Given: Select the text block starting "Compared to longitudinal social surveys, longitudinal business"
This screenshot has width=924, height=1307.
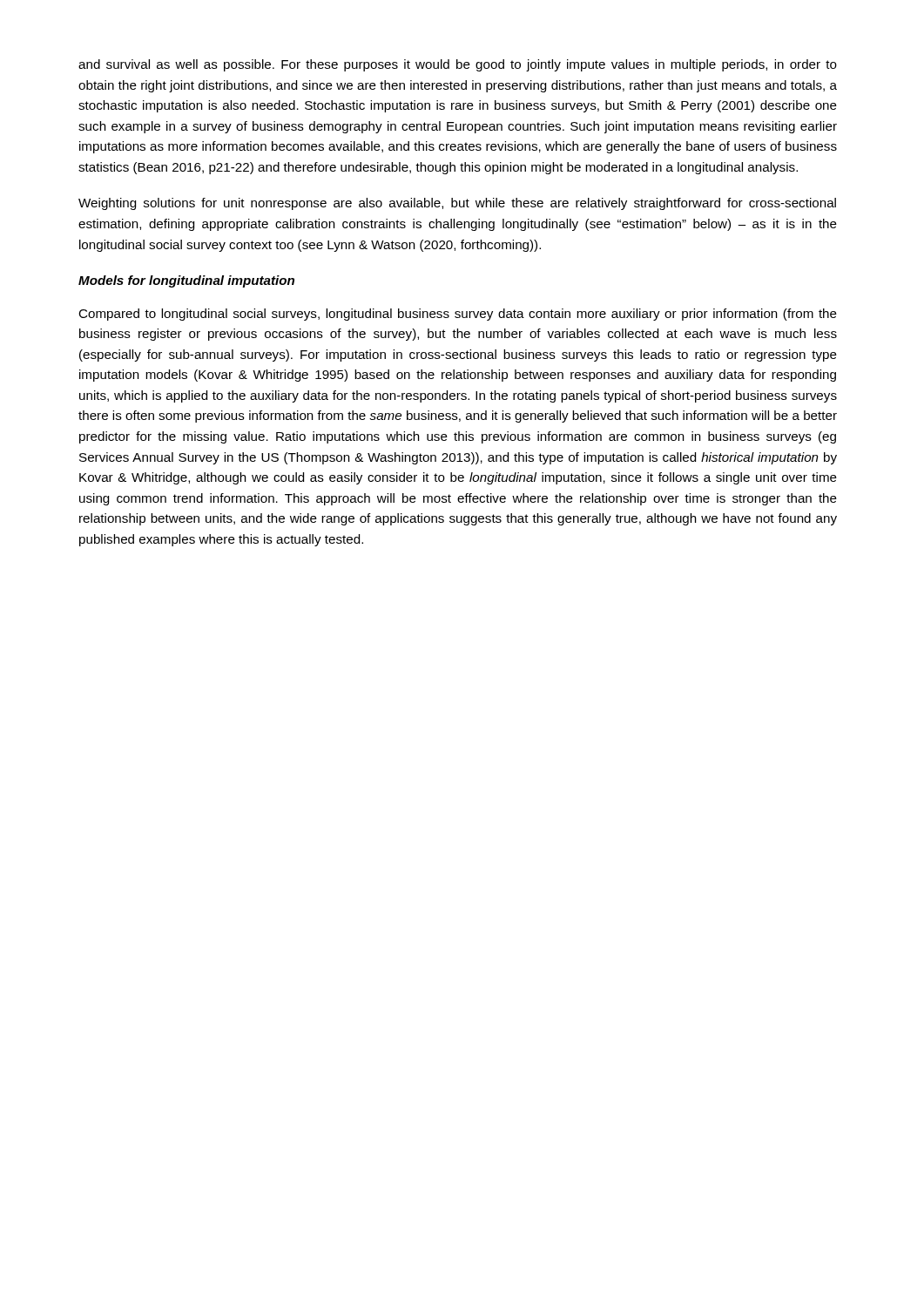Looking at the screenshot, I should [x=458, y=426].
